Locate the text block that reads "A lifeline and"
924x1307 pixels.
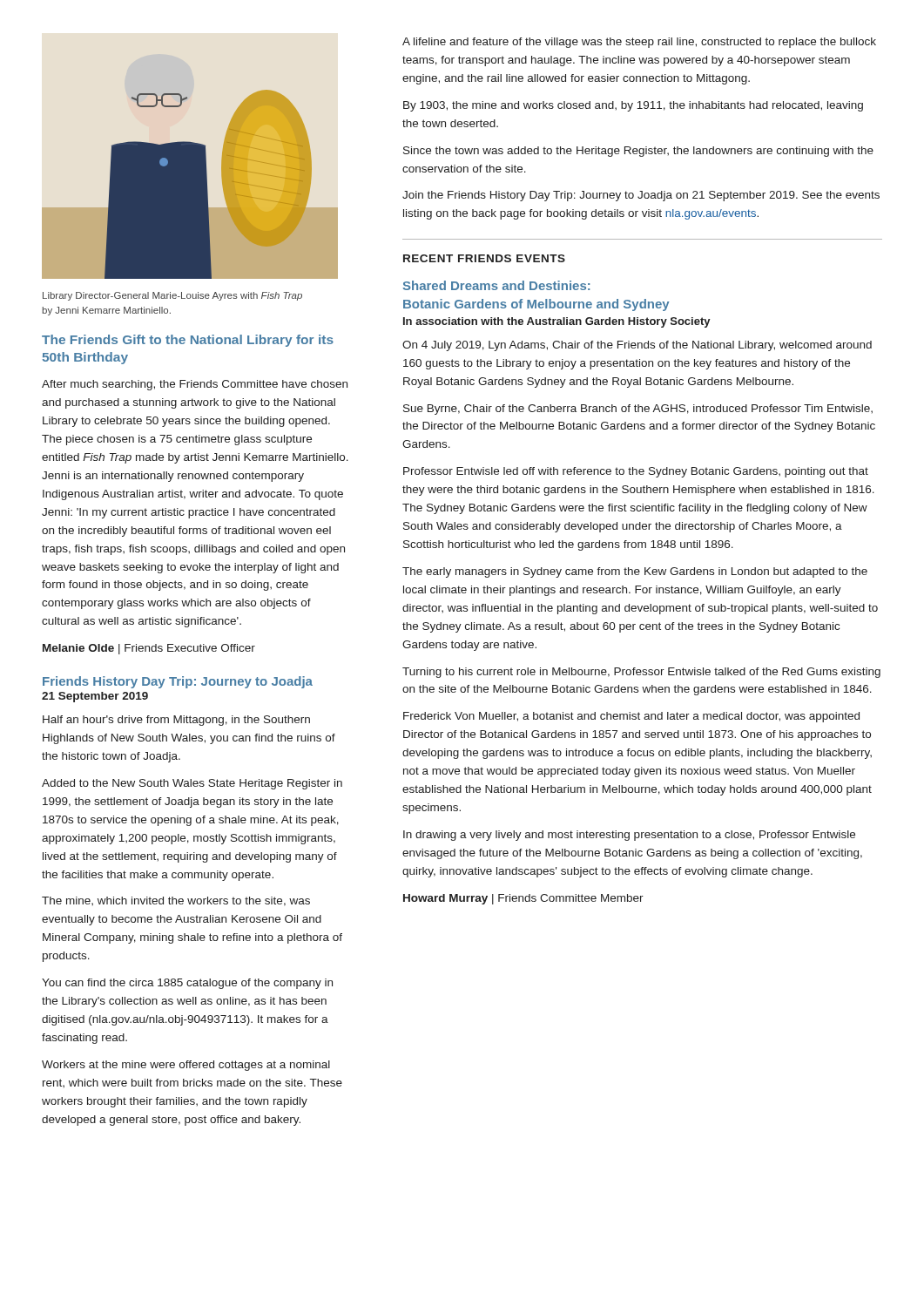tap(639, 43)
